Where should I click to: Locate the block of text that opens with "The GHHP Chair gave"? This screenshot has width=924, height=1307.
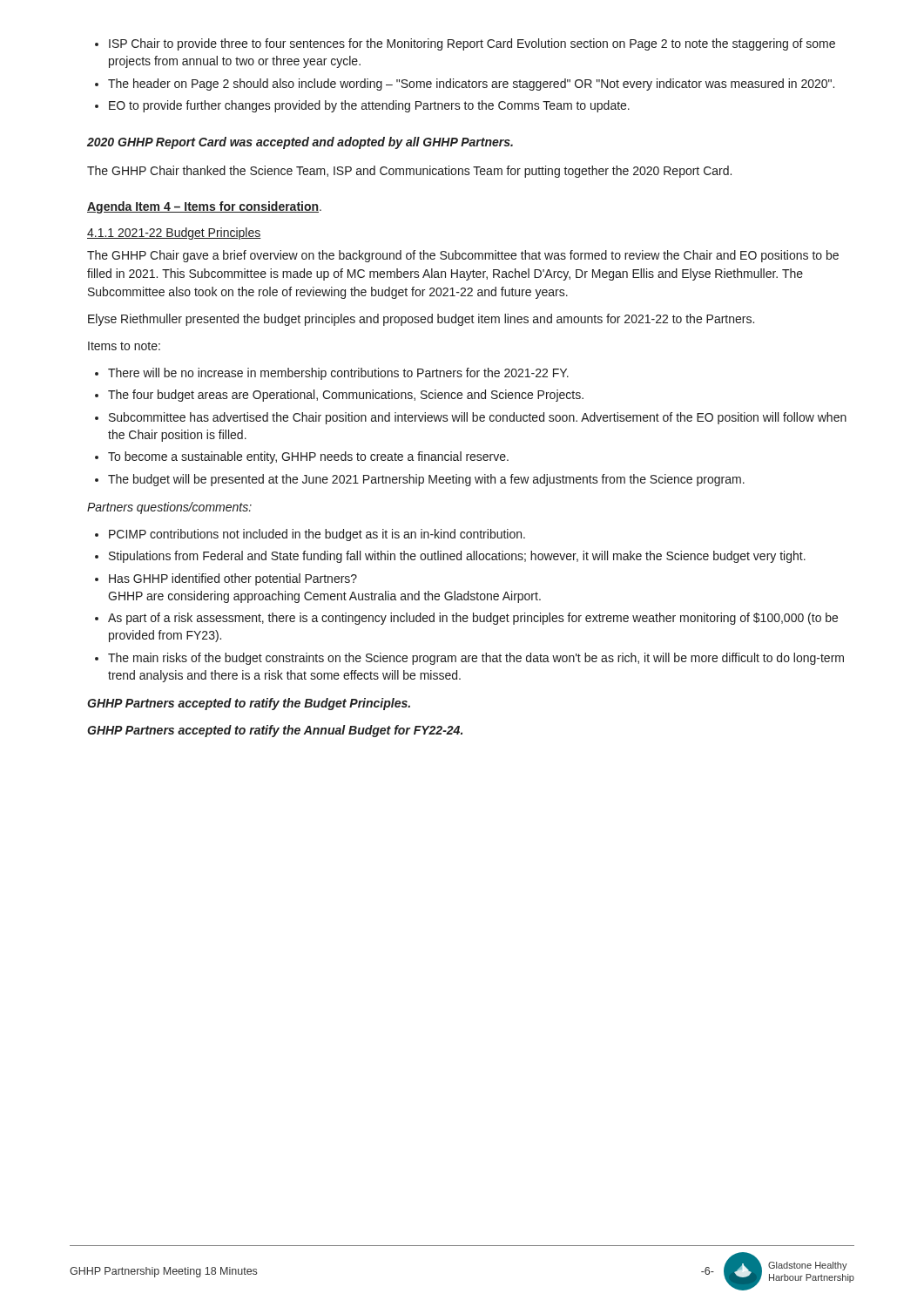click(x=471, y=274)
